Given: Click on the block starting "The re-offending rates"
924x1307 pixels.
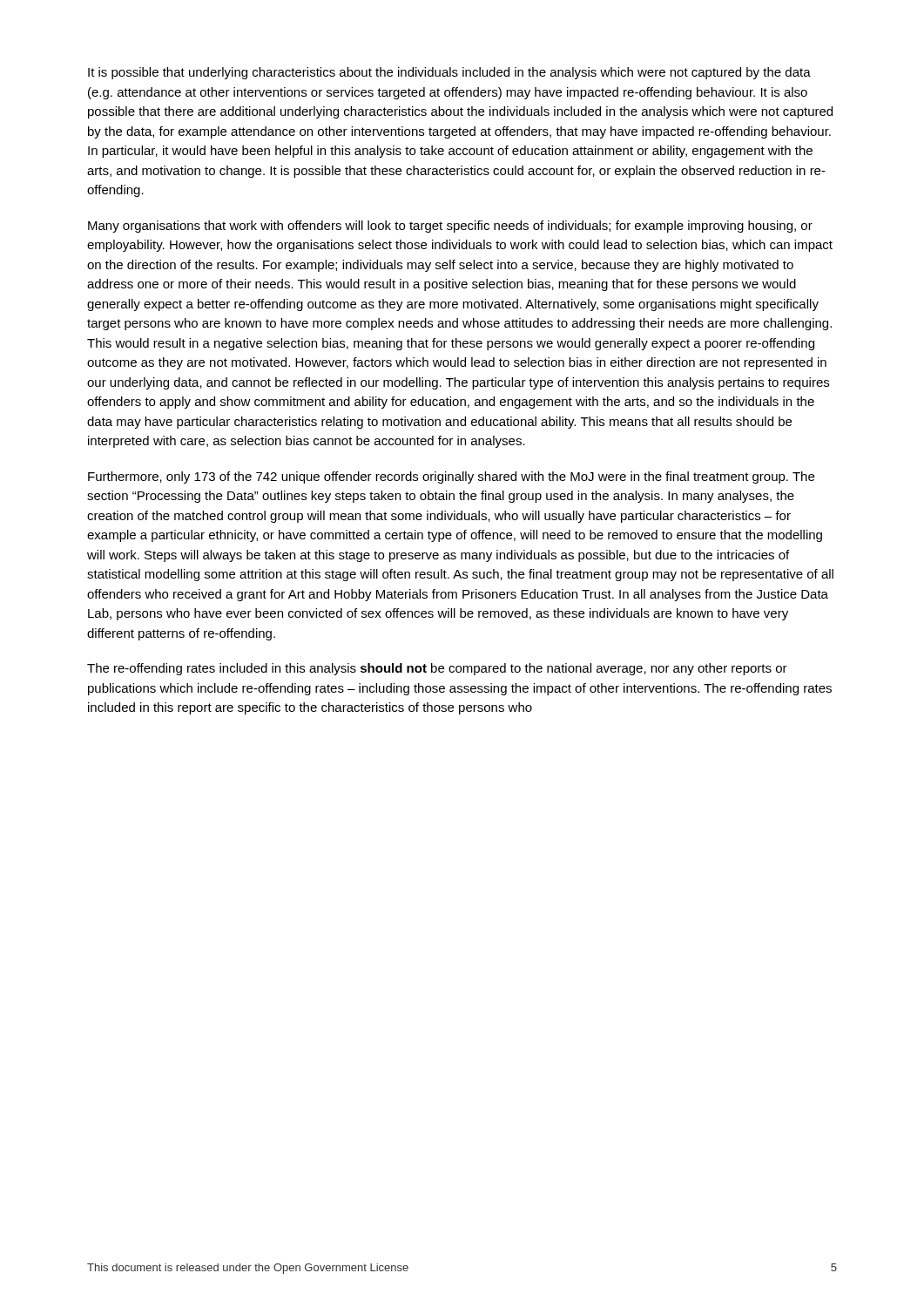Looking at the screenshot, I should click(x=460, y=687).
